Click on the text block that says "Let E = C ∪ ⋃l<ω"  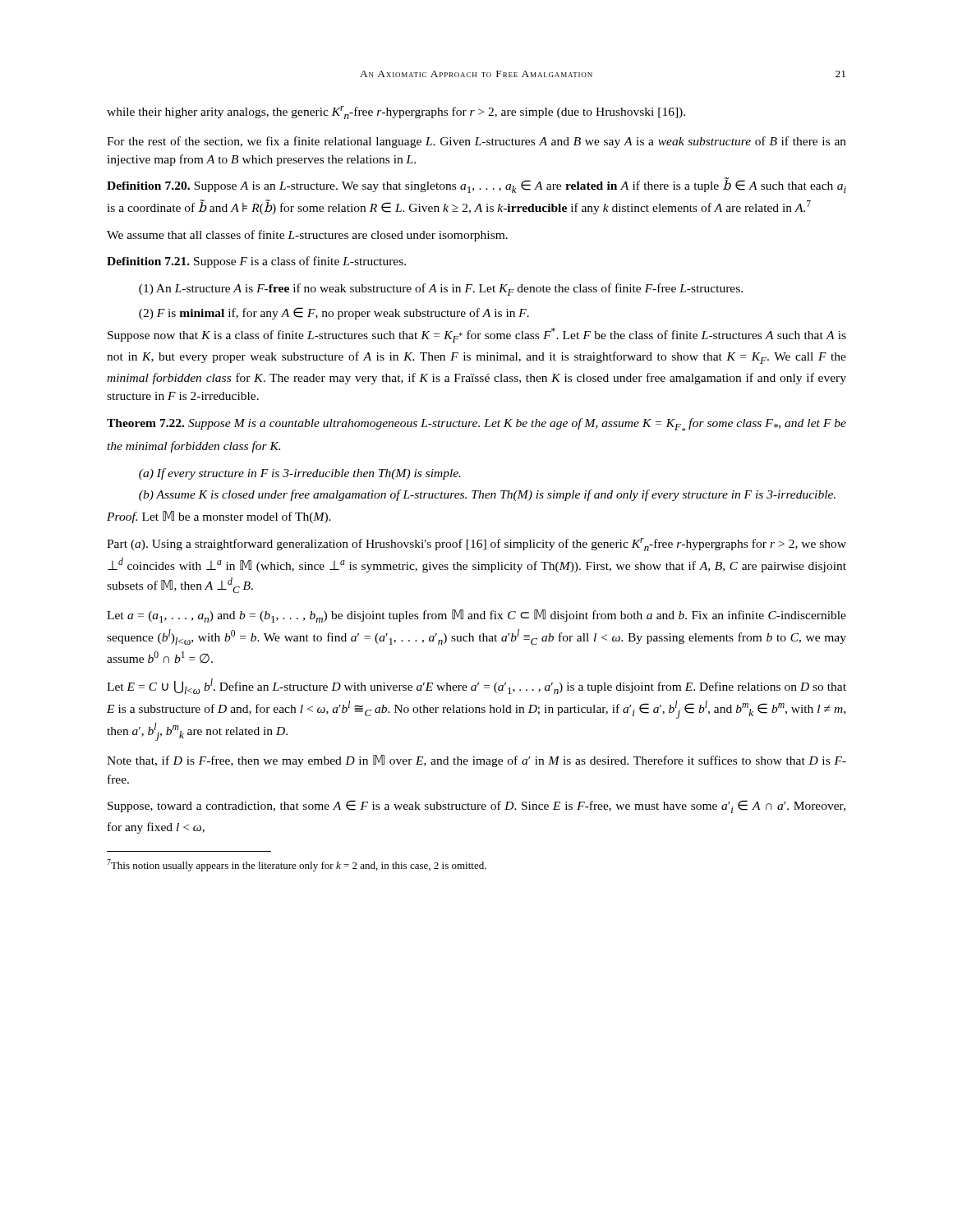coord(476,710)
